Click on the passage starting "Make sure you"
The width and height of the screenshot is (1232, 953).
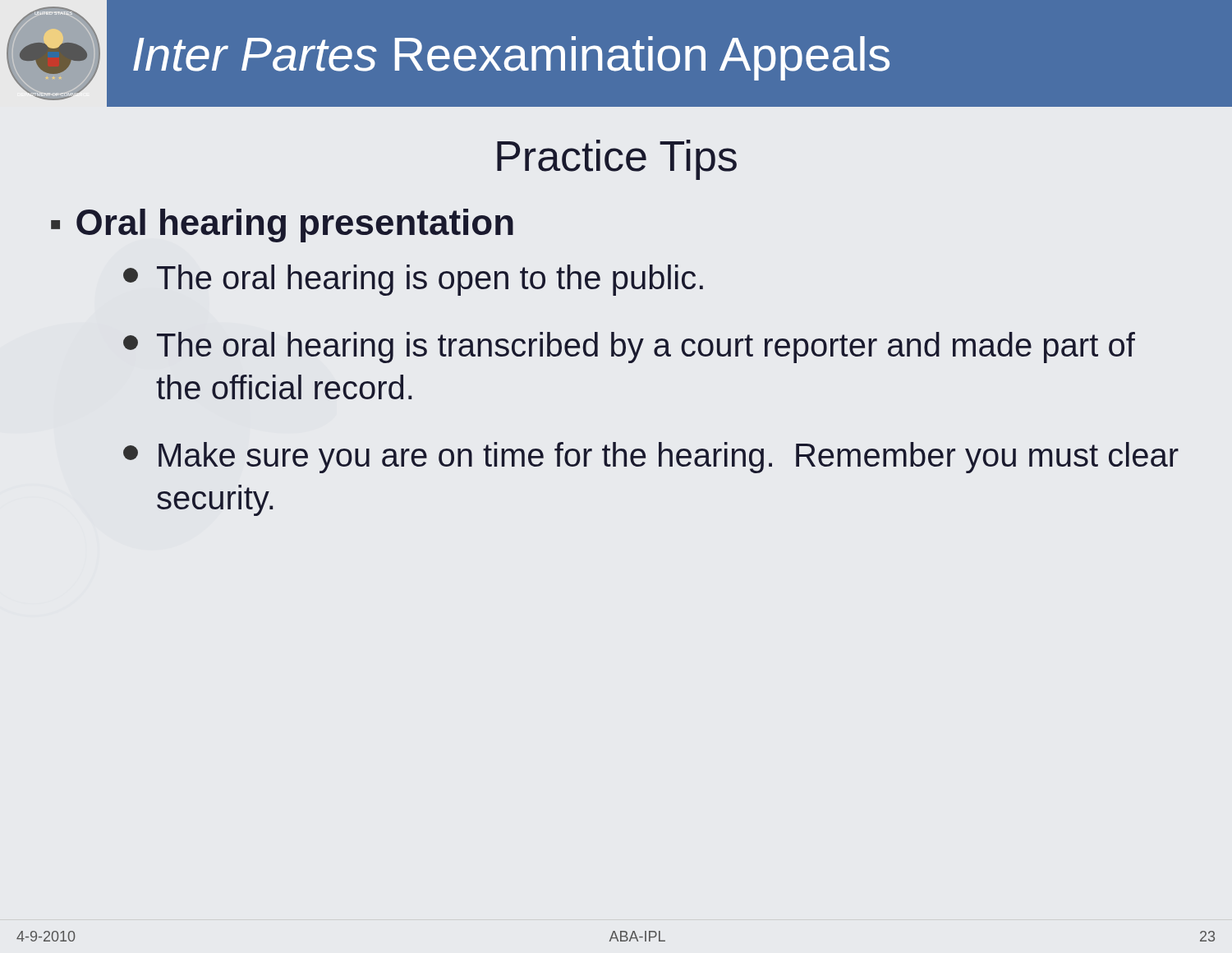(x=653, y=476)
